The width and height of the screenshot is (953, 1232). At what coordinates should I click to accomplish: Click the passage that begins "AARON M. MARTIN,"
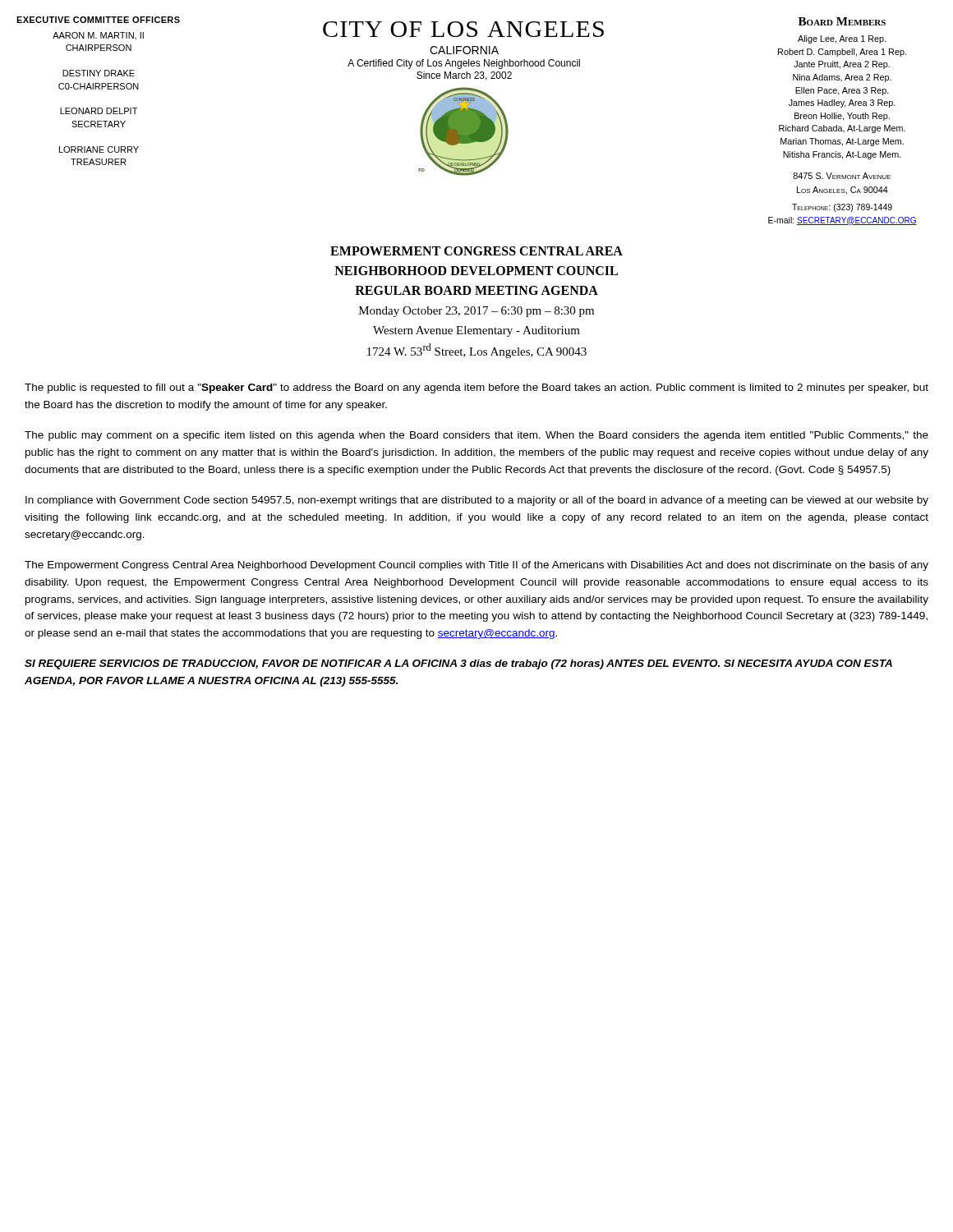[99, 99]
